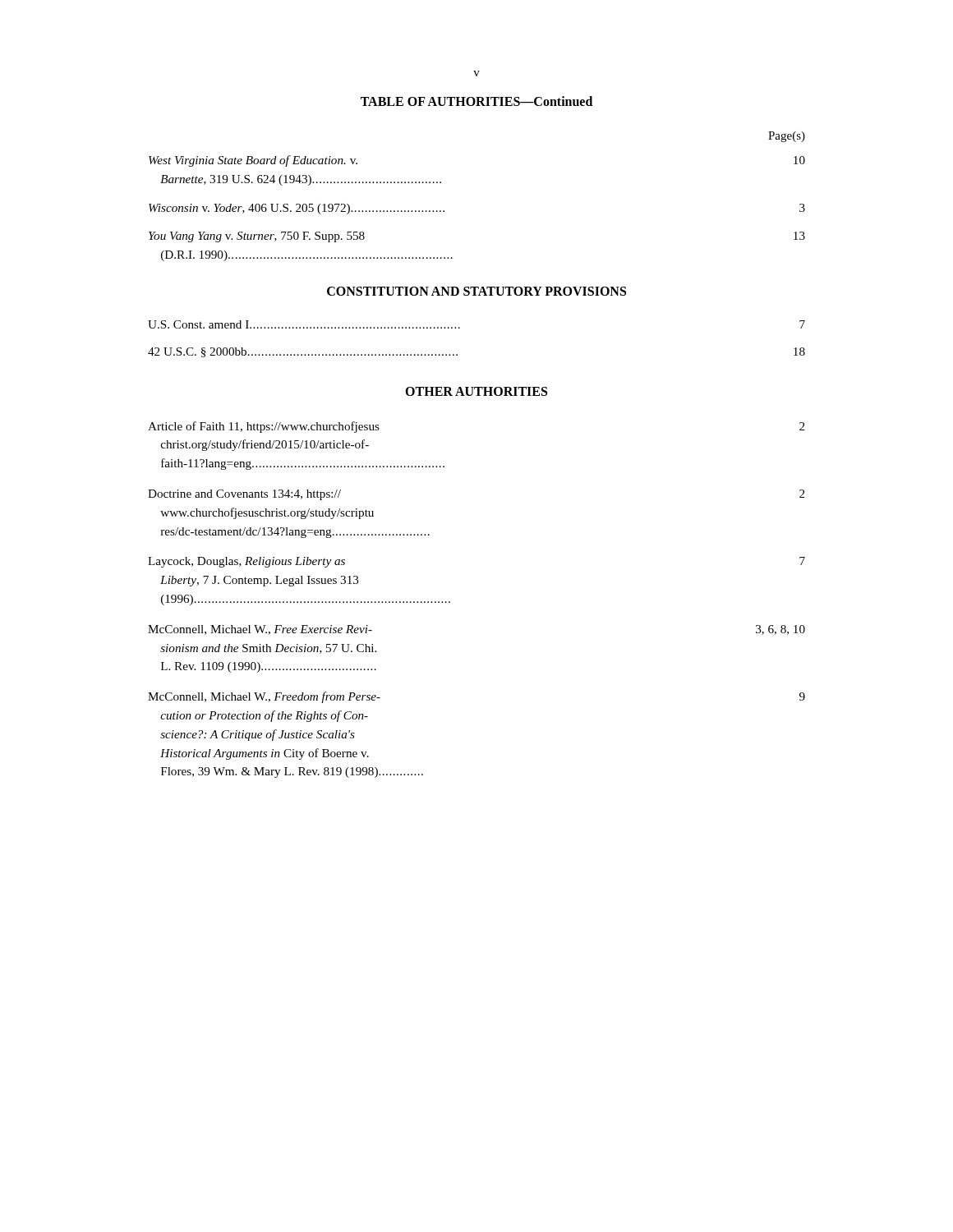Point to the block beginning "Doctrine and Covenants 134:4, https:// www.churchofjesuschrist.org/study/scriptu"

click(251, 495)
